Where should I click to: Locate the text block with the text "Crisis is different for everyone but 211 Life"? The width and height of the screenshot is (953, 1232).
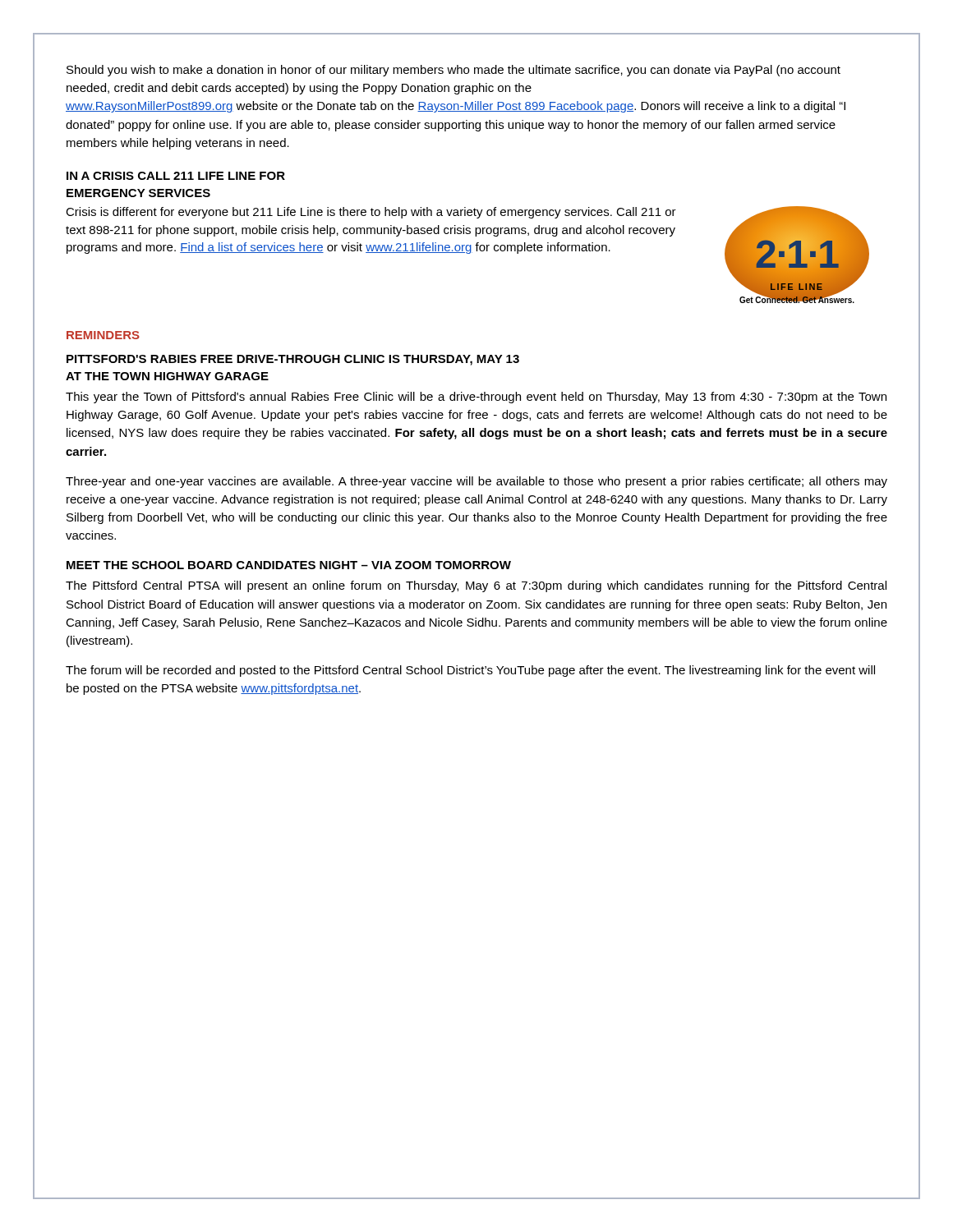click(x=371, y=229)
